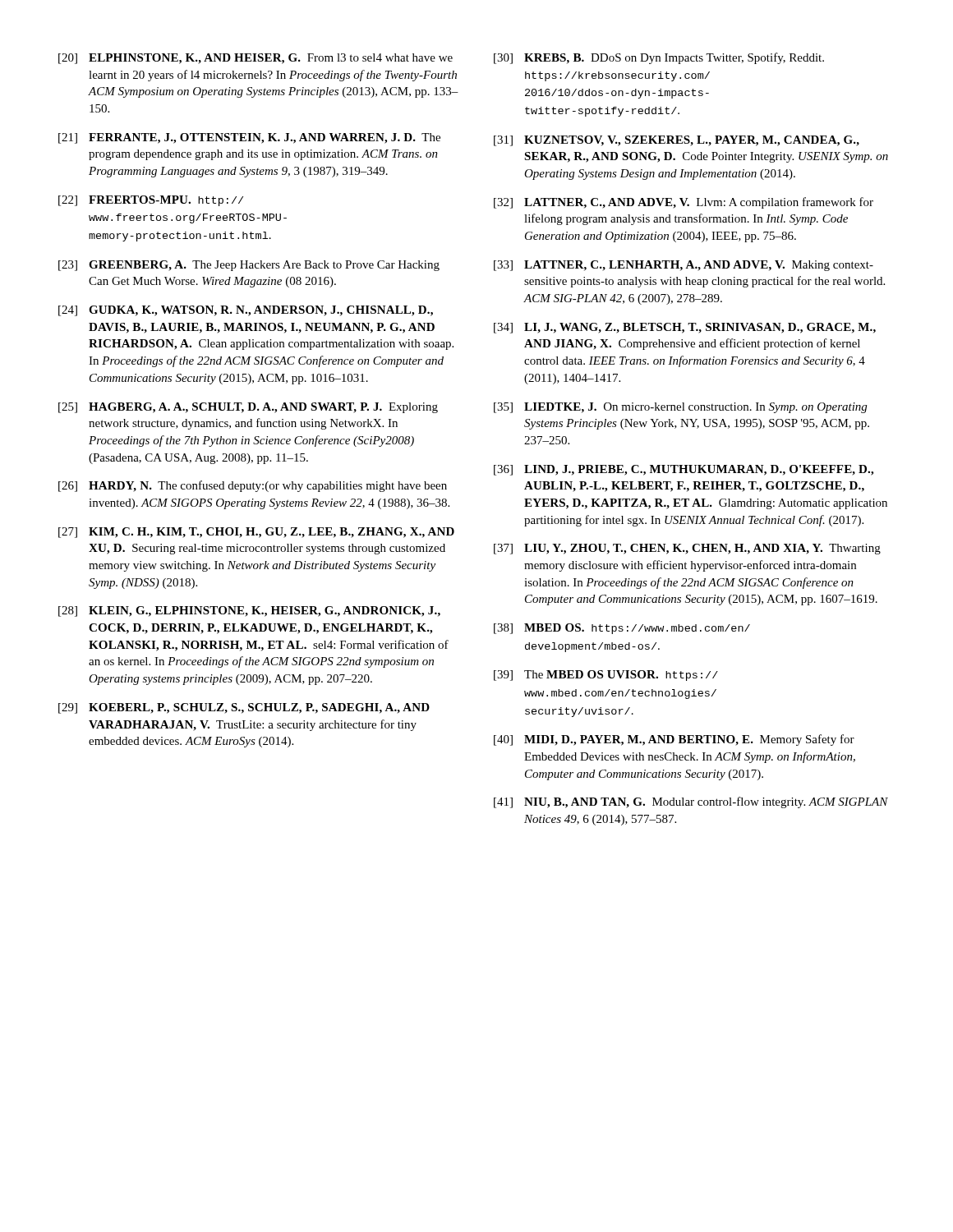Image resolution: width=953 pixels, height=1232 pixels.
Task: Locate the block of text that opens with "[24] Gudka, K., Watson,"
Action: point(259,344)
